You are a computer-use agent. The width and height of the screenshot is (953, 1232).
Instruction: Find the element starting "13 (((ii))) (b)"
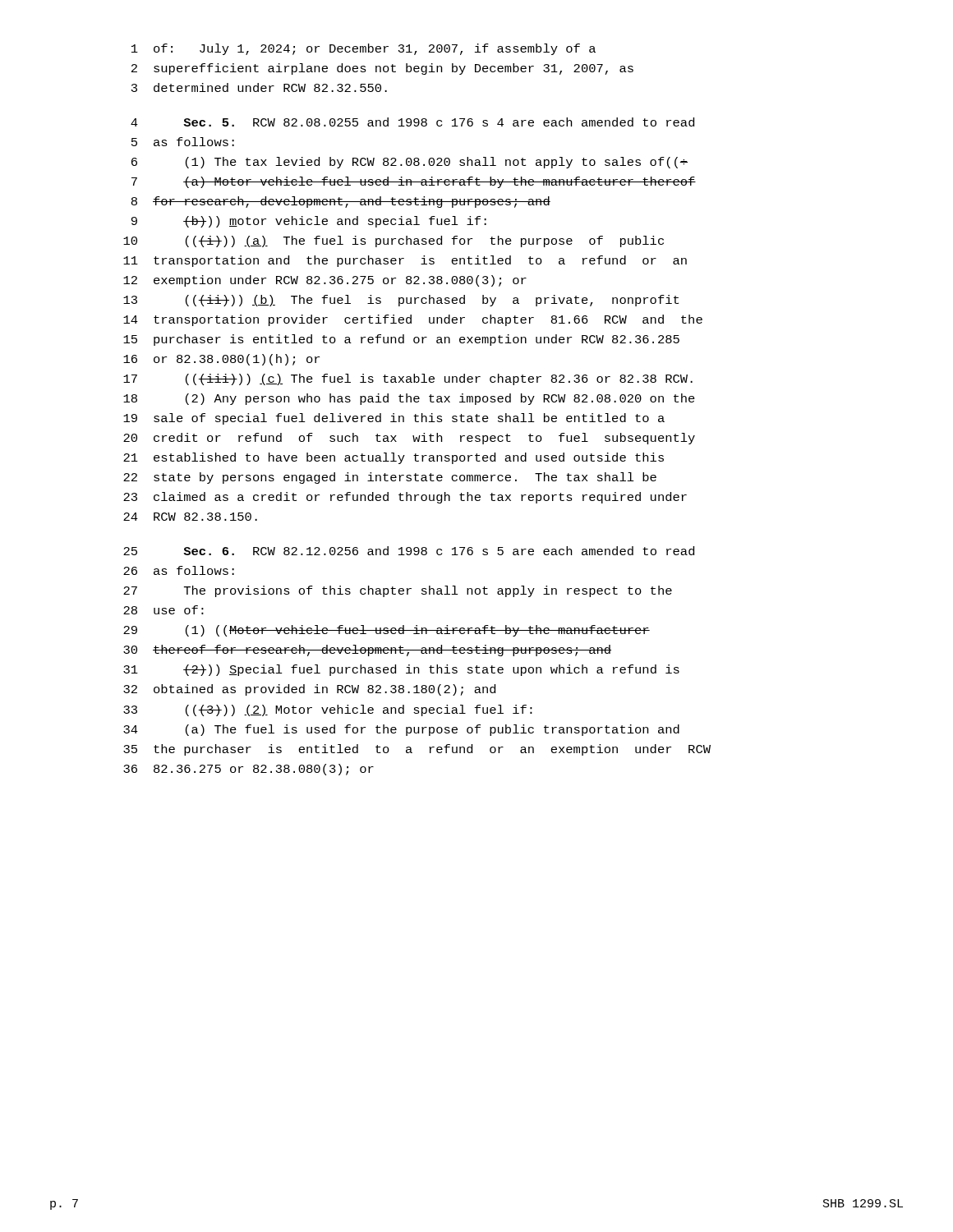coord(476,301)
